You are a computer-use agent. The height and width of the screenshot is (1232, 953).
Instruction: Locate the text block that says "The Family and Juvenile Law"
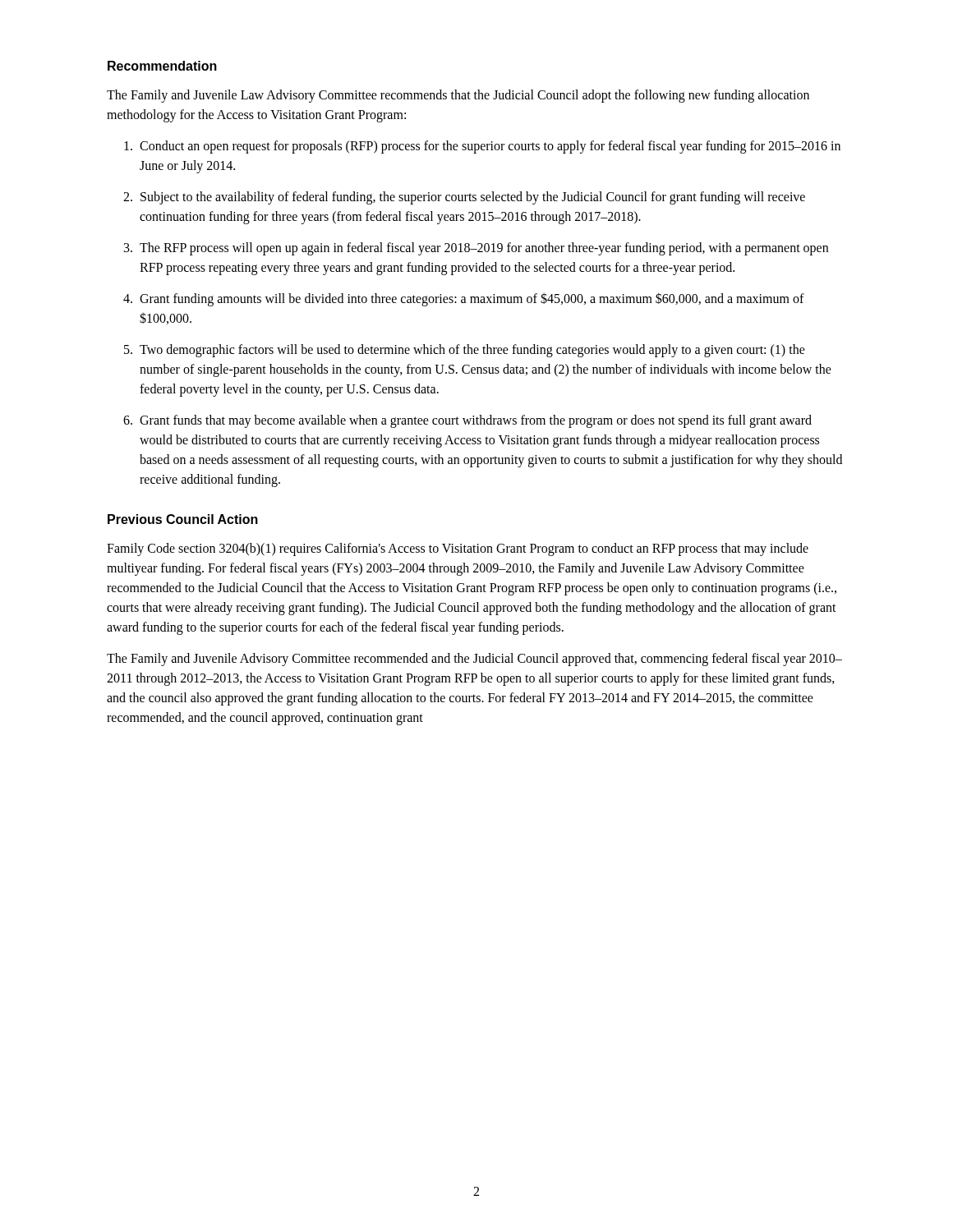(458, 105)
